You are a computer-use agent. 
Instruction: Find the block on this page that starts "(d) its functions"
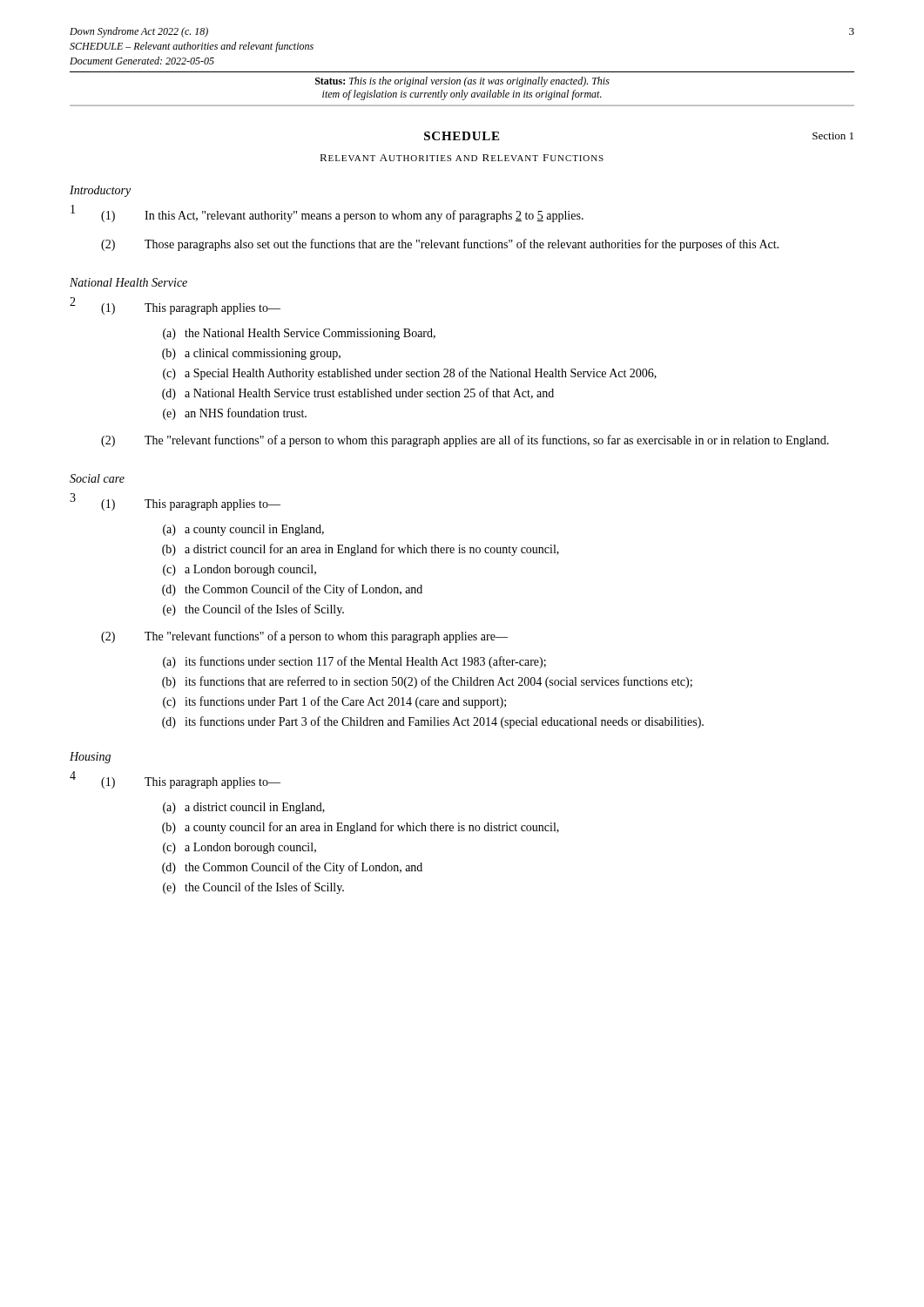point(499,722)
